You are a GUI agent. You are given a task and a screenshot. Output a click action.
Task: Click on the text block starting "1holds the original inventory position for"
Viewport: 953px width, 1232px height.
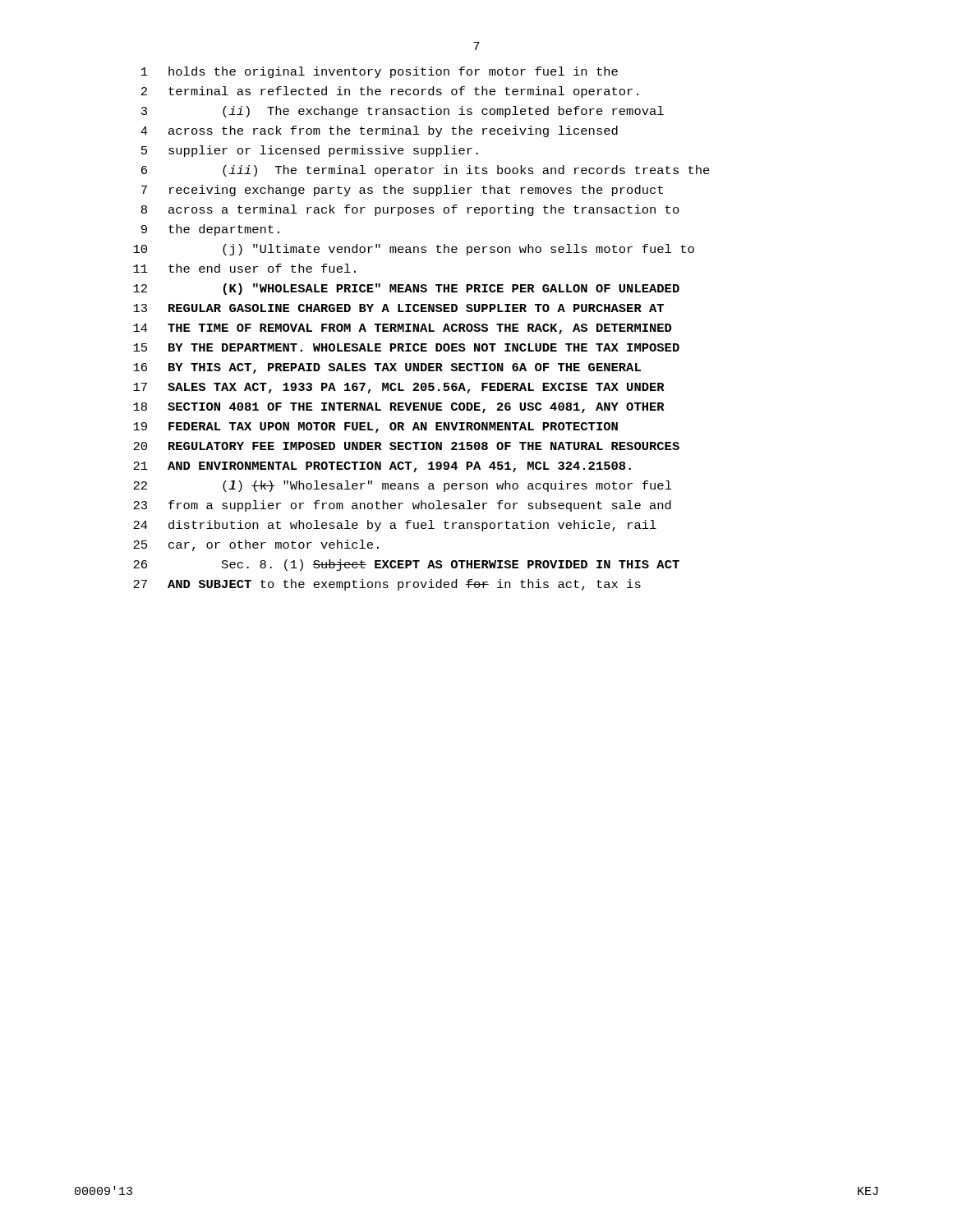tap(496, 82)
